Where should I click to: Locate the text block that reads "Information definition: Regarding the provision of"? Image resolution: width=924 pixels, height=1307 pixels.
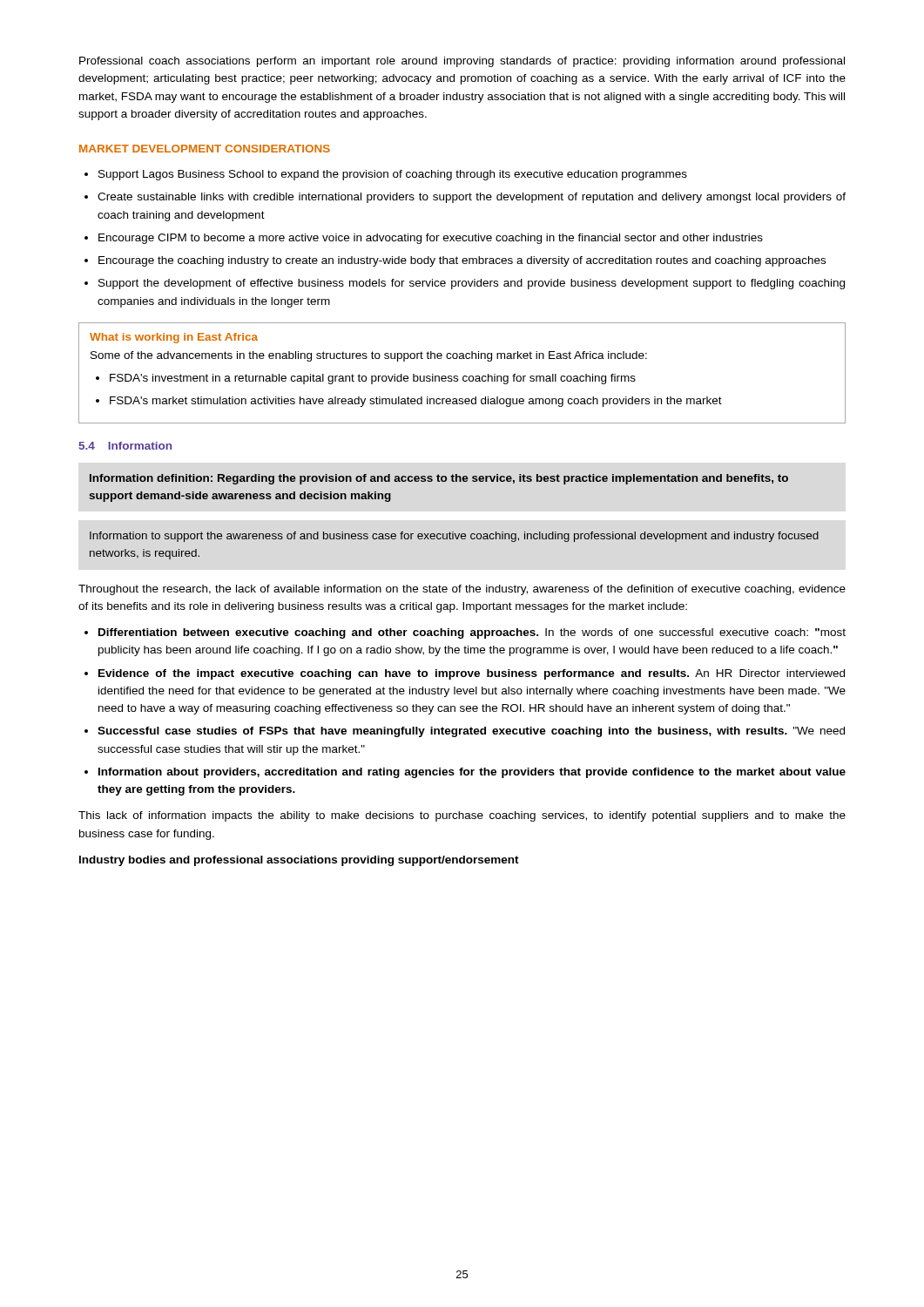(439, 486)
